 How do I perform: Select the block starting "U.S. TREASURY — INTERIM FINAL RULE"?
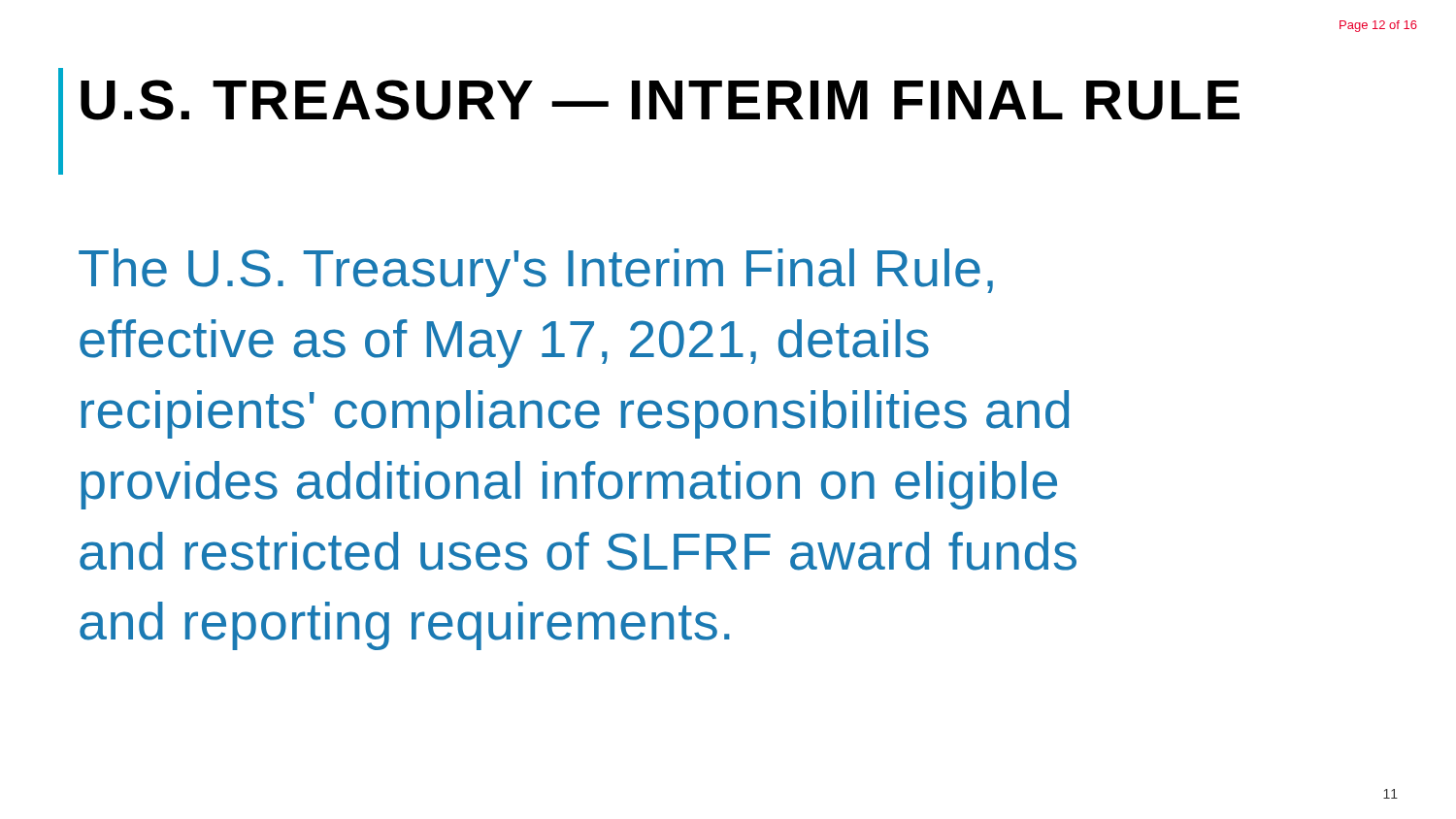pos(738,100)
